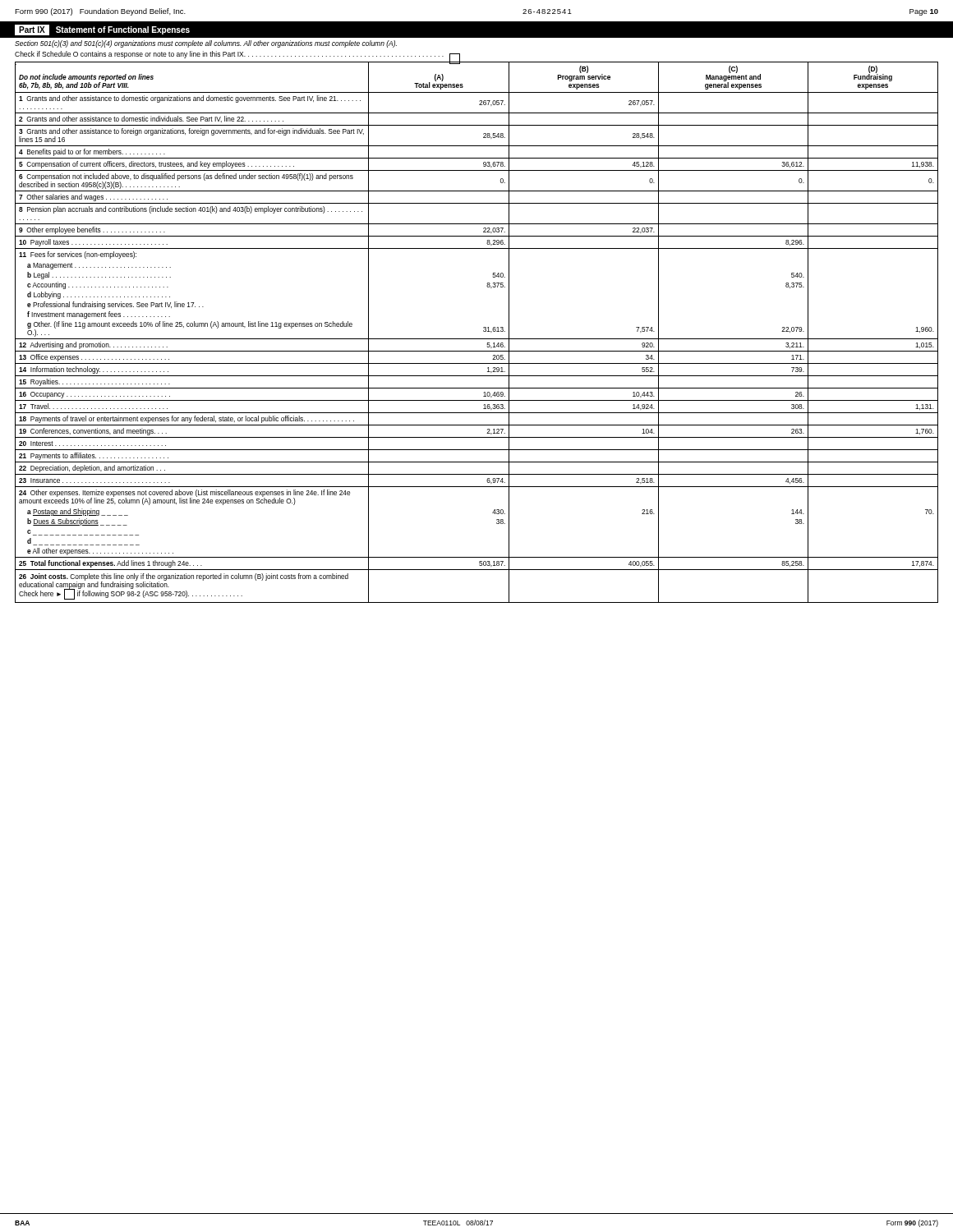953x1232 pixels.
Task: Find the text block containing "Check if Schedule"
Action: [237, 58]
